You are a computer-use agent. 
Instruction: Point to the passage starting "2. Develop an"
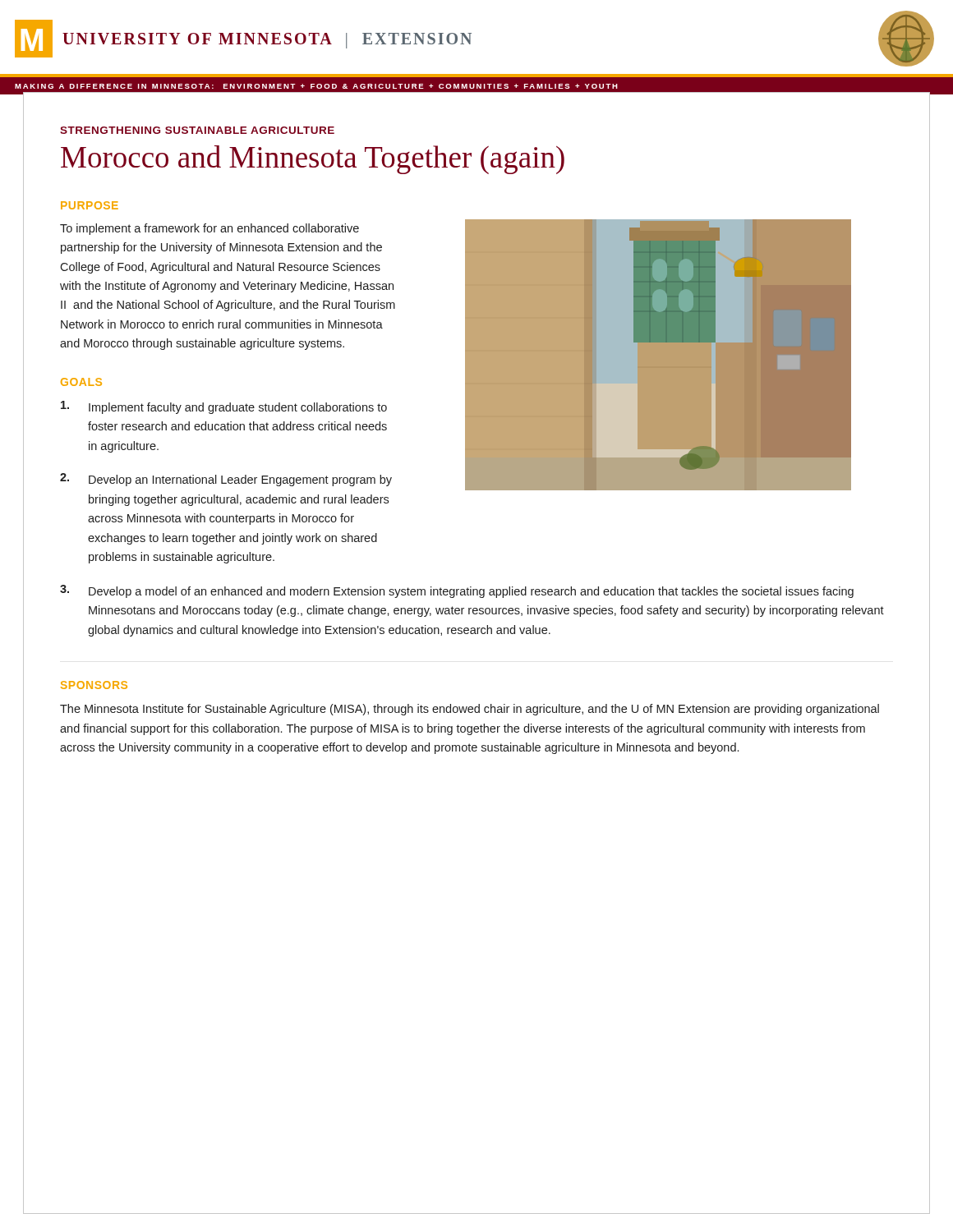pyautogui.click(x=228, y=519)
